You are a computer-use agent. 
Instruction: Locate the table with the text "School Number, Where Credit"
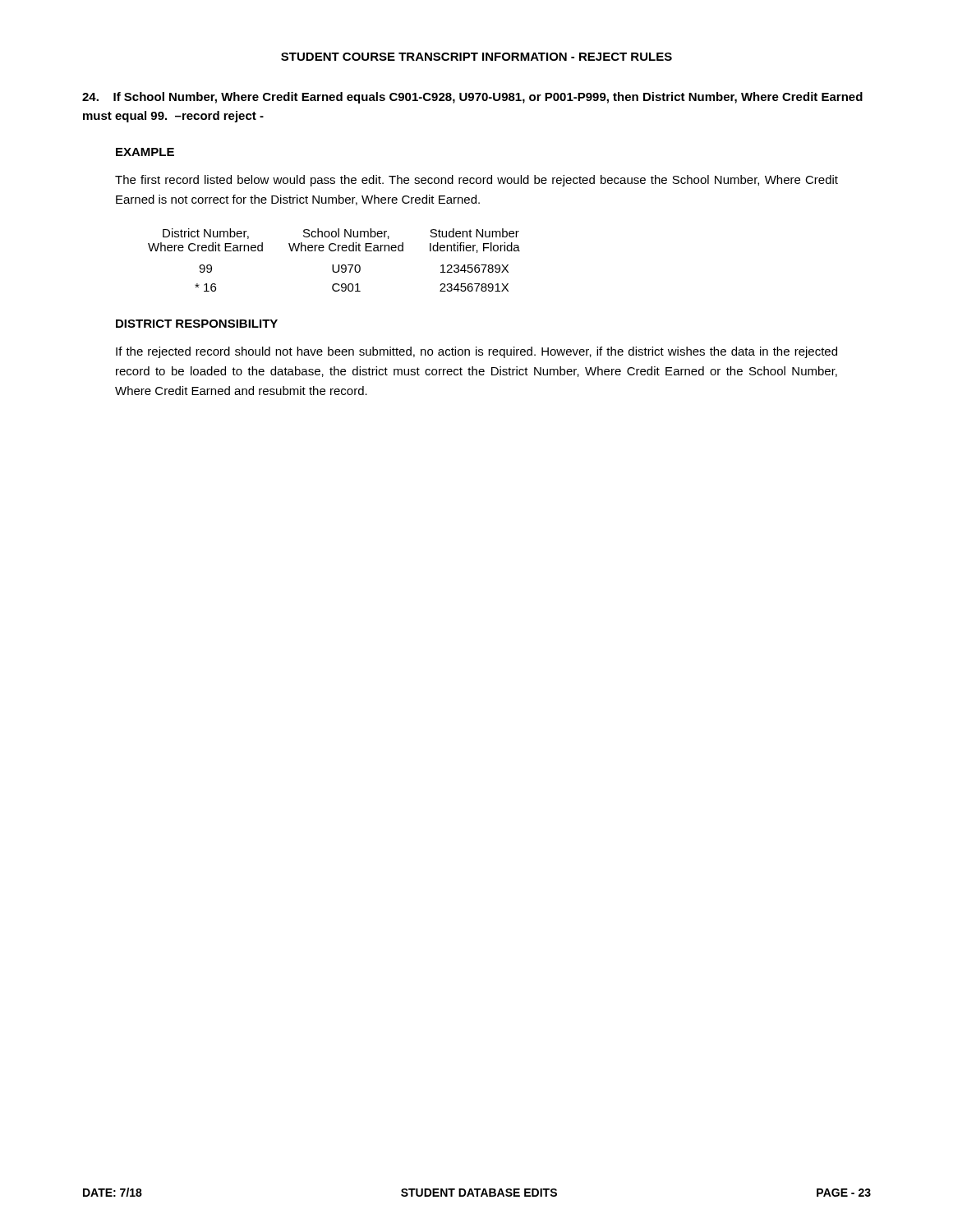click(x=493, y=260)
